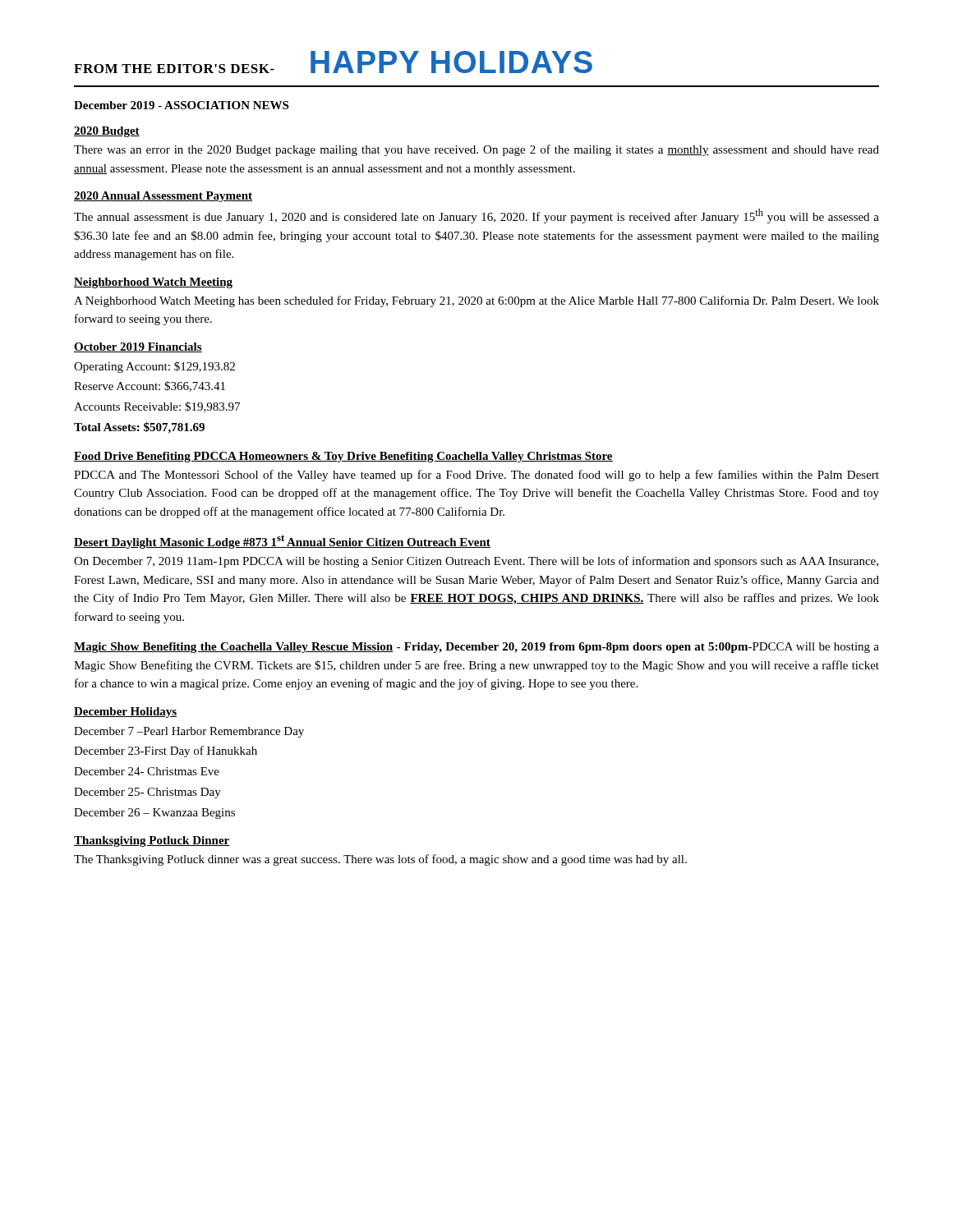Find the block starting "Neighborhood Watch Meeting"

tap(153, 281)
